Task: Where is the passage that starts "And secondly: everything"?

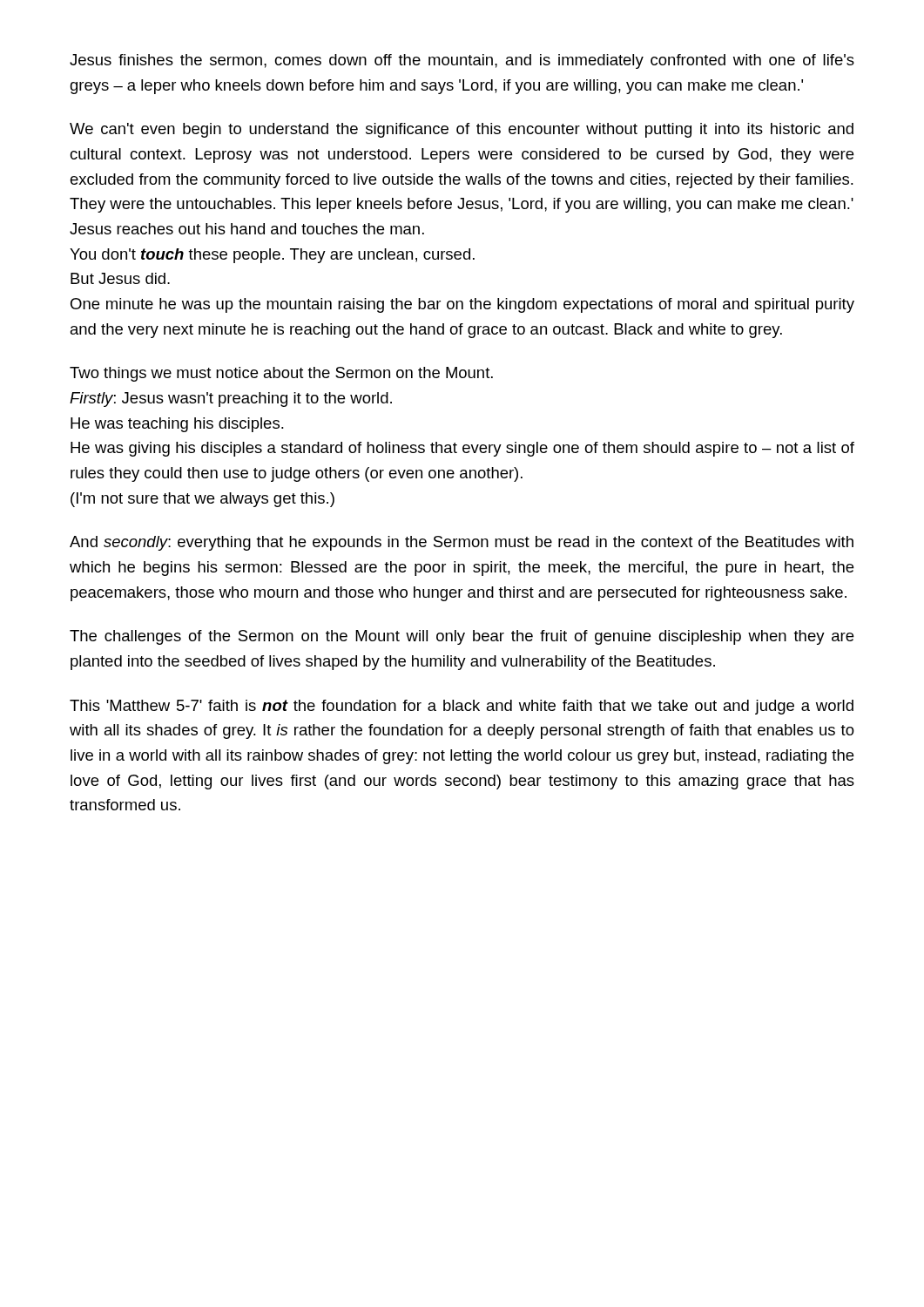Action: coord(462,567)
